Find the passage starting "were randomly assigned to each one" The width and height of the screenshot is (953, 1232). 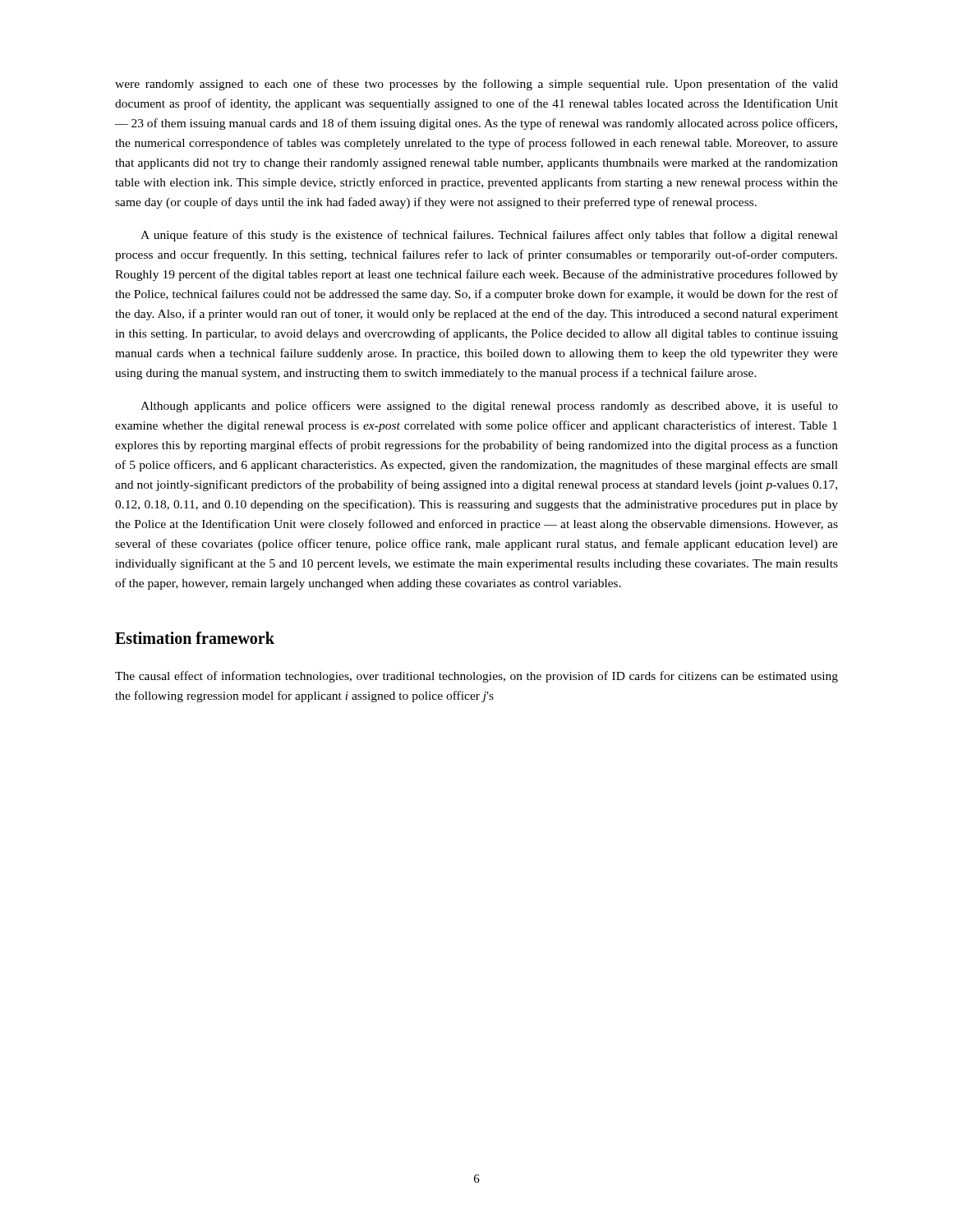click(476, 143)
